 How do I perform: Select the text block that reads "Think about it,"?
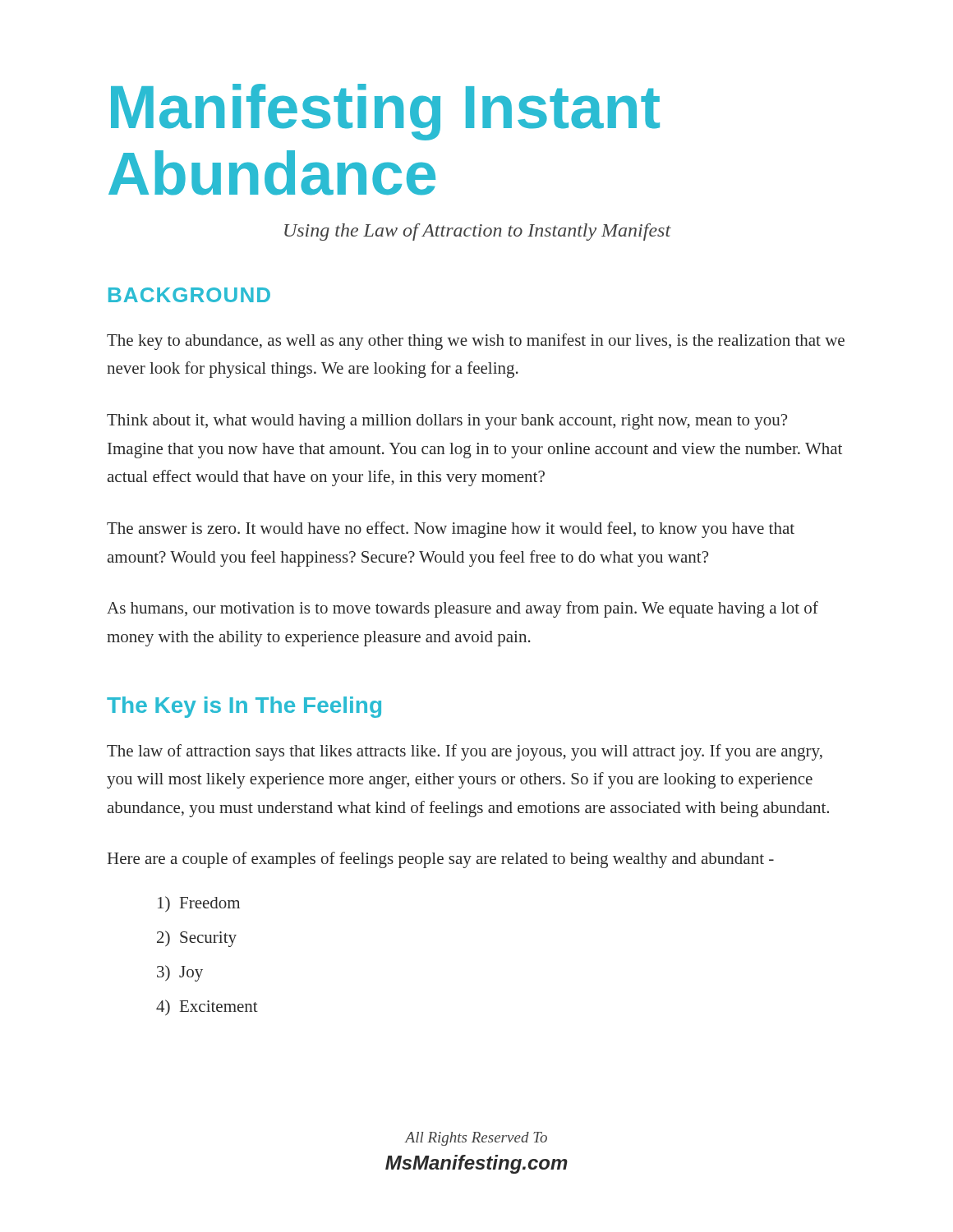click(x=476, y=449)
